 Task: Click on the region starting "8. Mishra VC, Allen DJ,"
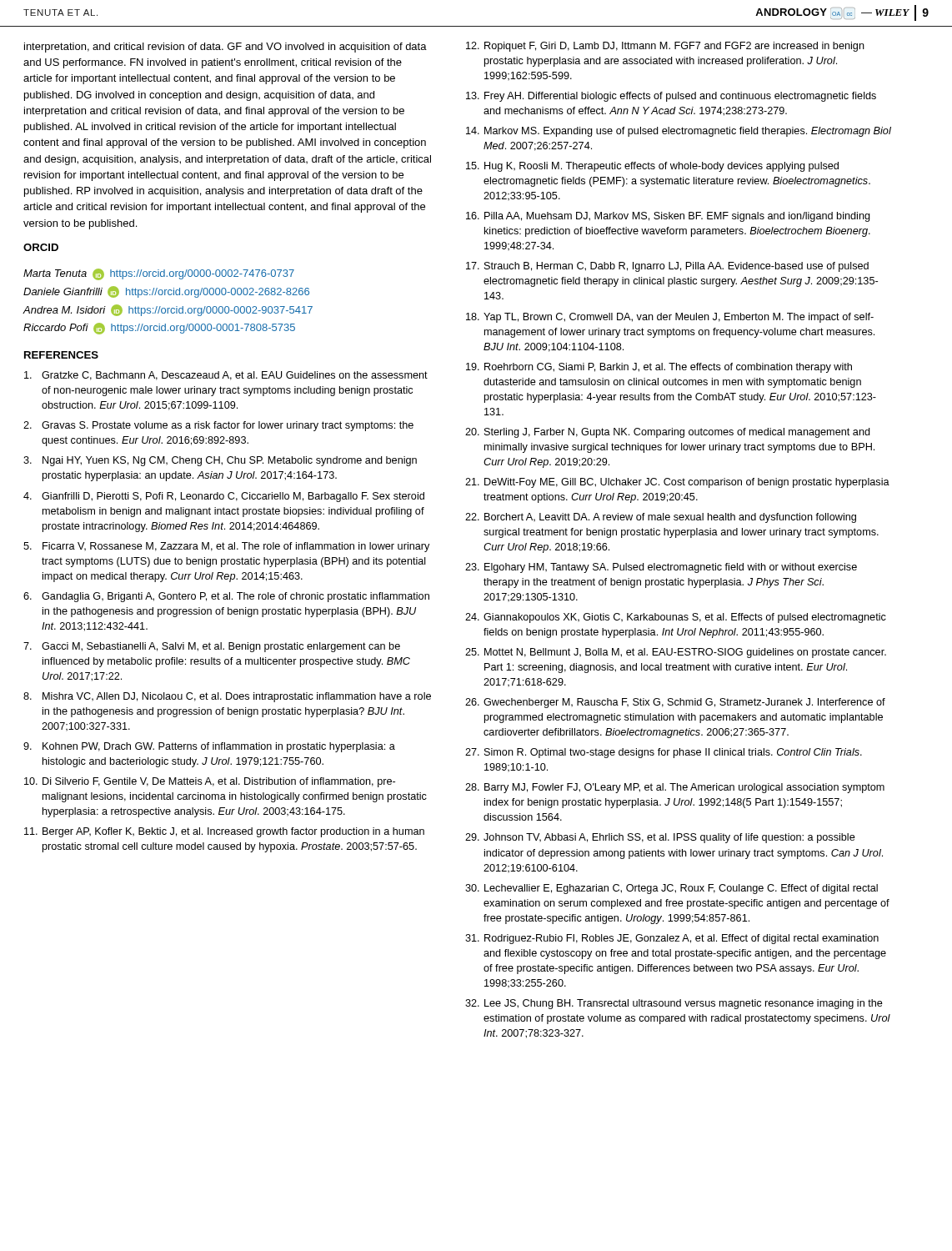click(x=228, y=711)
